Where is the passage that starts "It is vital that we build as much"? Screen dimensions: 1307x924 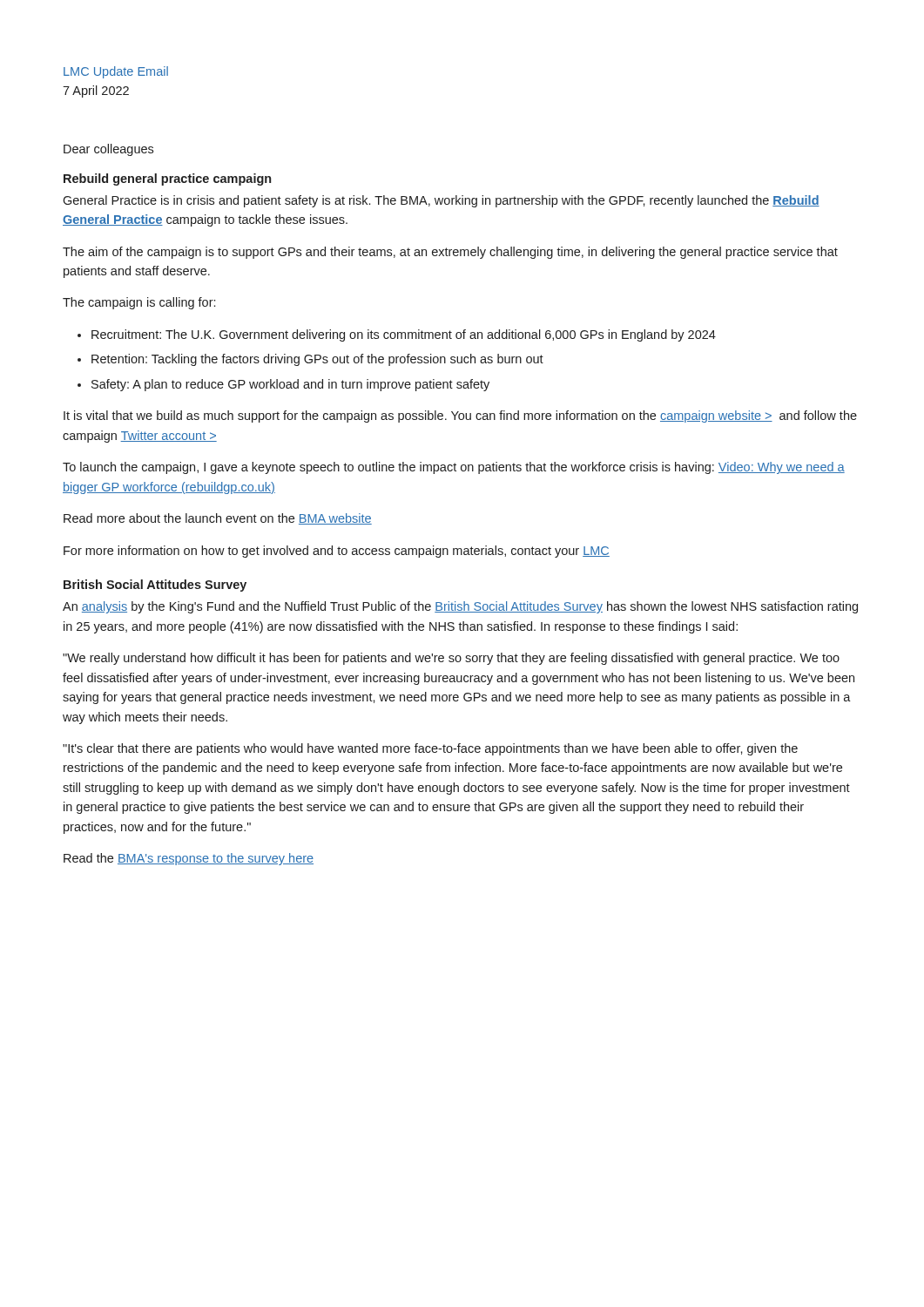coord(460,426)
